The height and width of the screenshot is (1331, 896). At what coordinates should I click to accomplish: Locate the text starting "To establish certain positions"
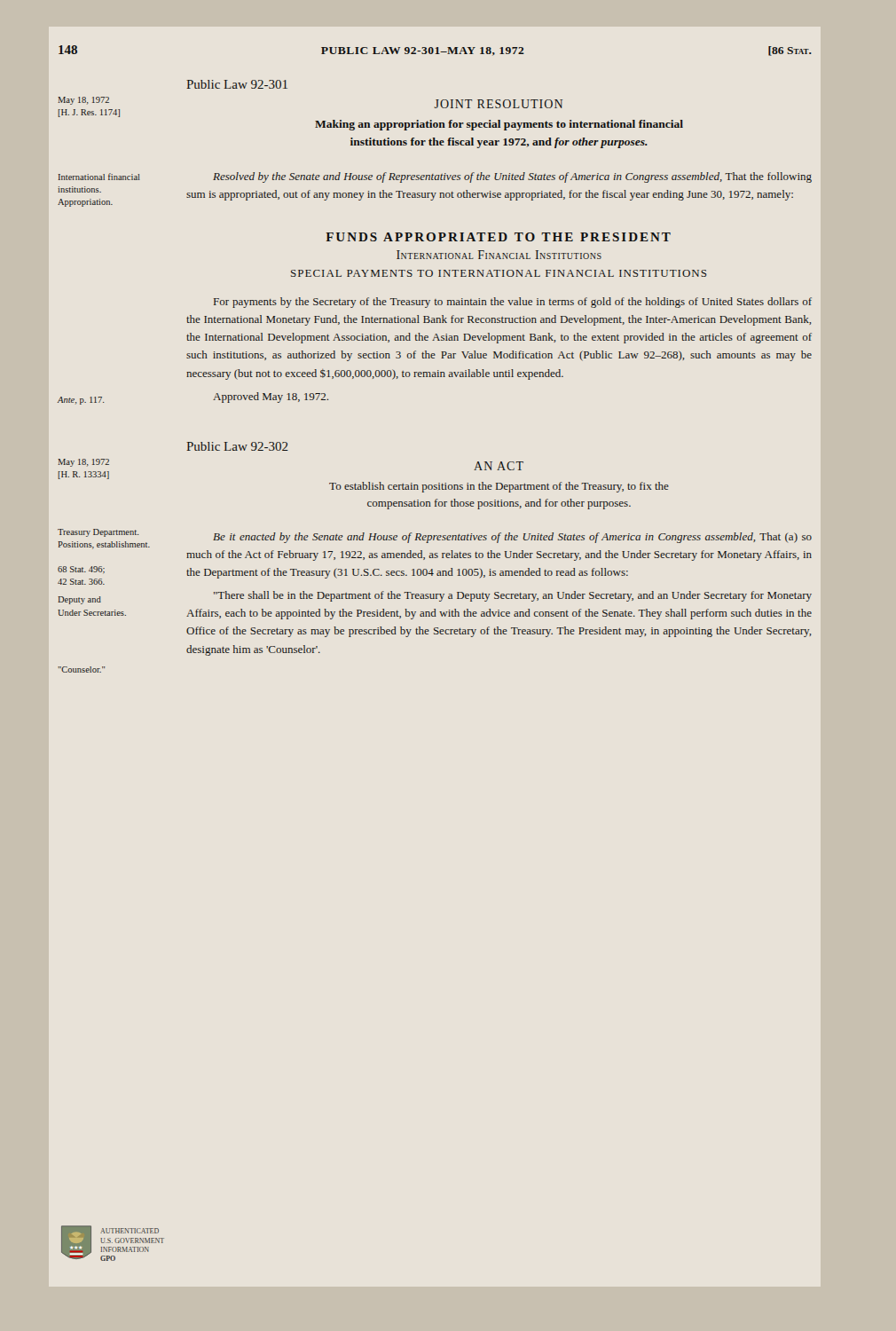click(x=499, y=494)
